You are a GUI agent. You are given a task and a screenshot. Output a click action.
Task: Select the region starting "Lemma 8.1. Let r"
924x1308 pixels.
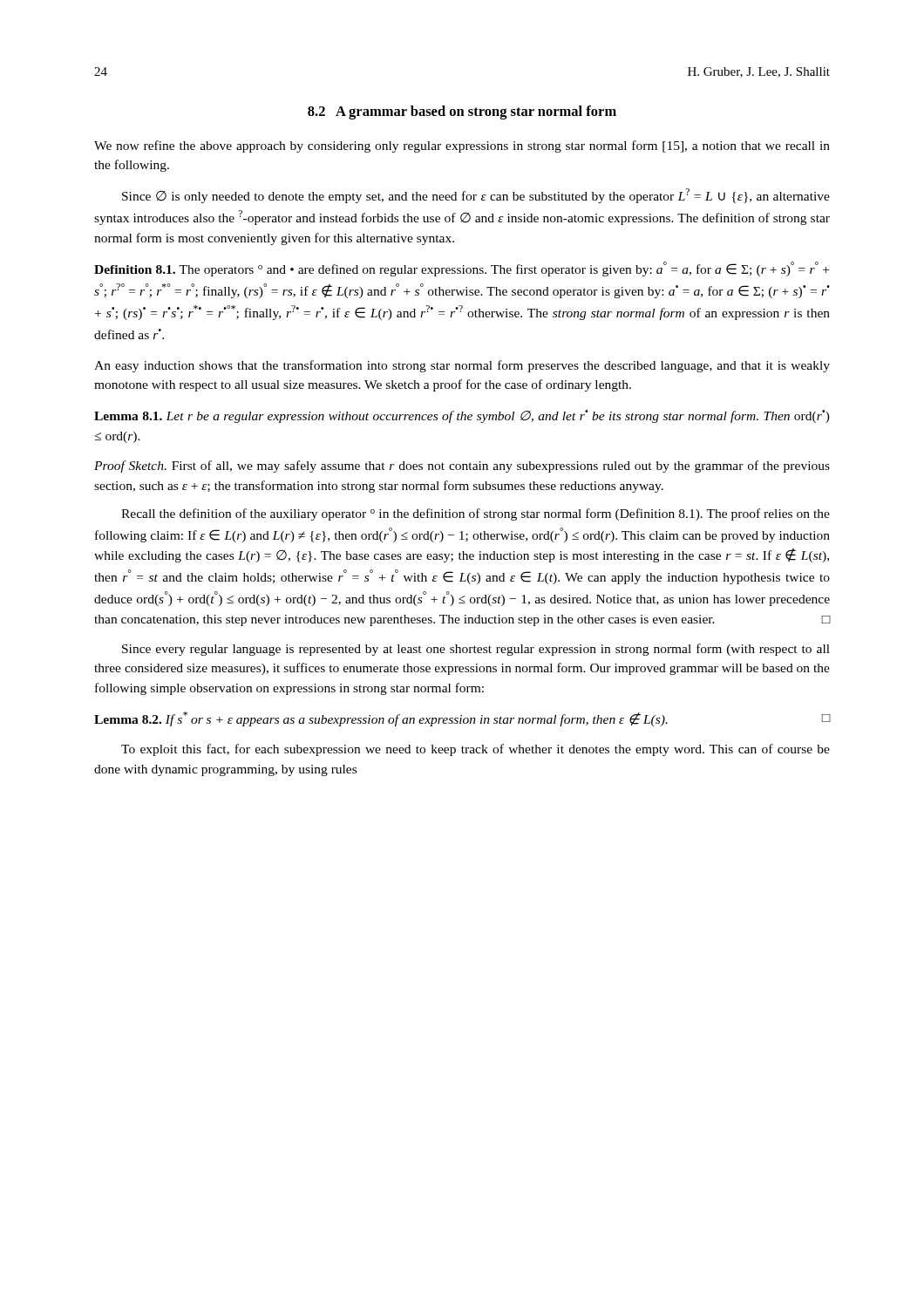(x=462, y=425)
